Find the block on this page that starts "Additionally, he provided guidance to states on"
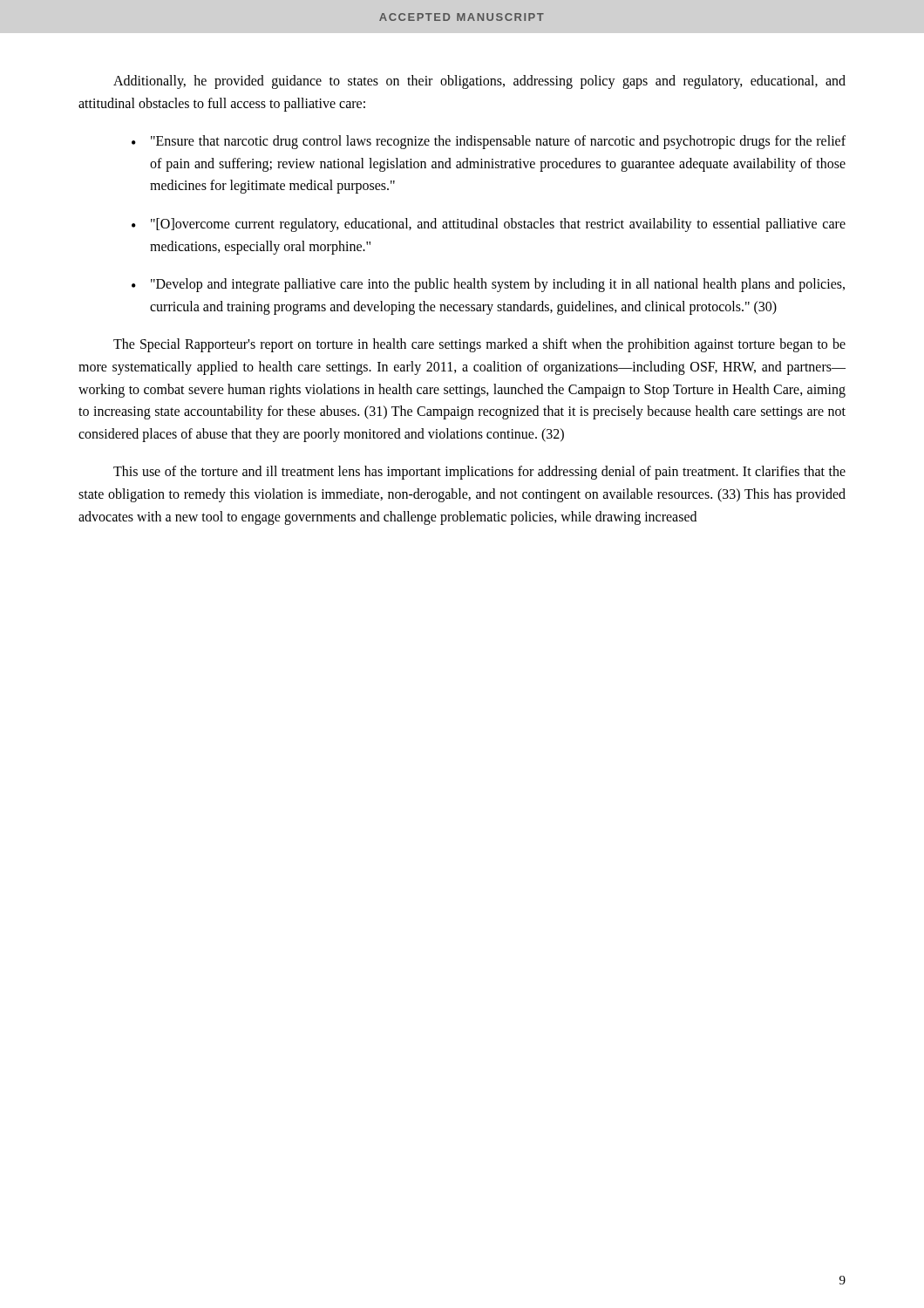This screenshot has height=1308, width=924. coord(462,92)
